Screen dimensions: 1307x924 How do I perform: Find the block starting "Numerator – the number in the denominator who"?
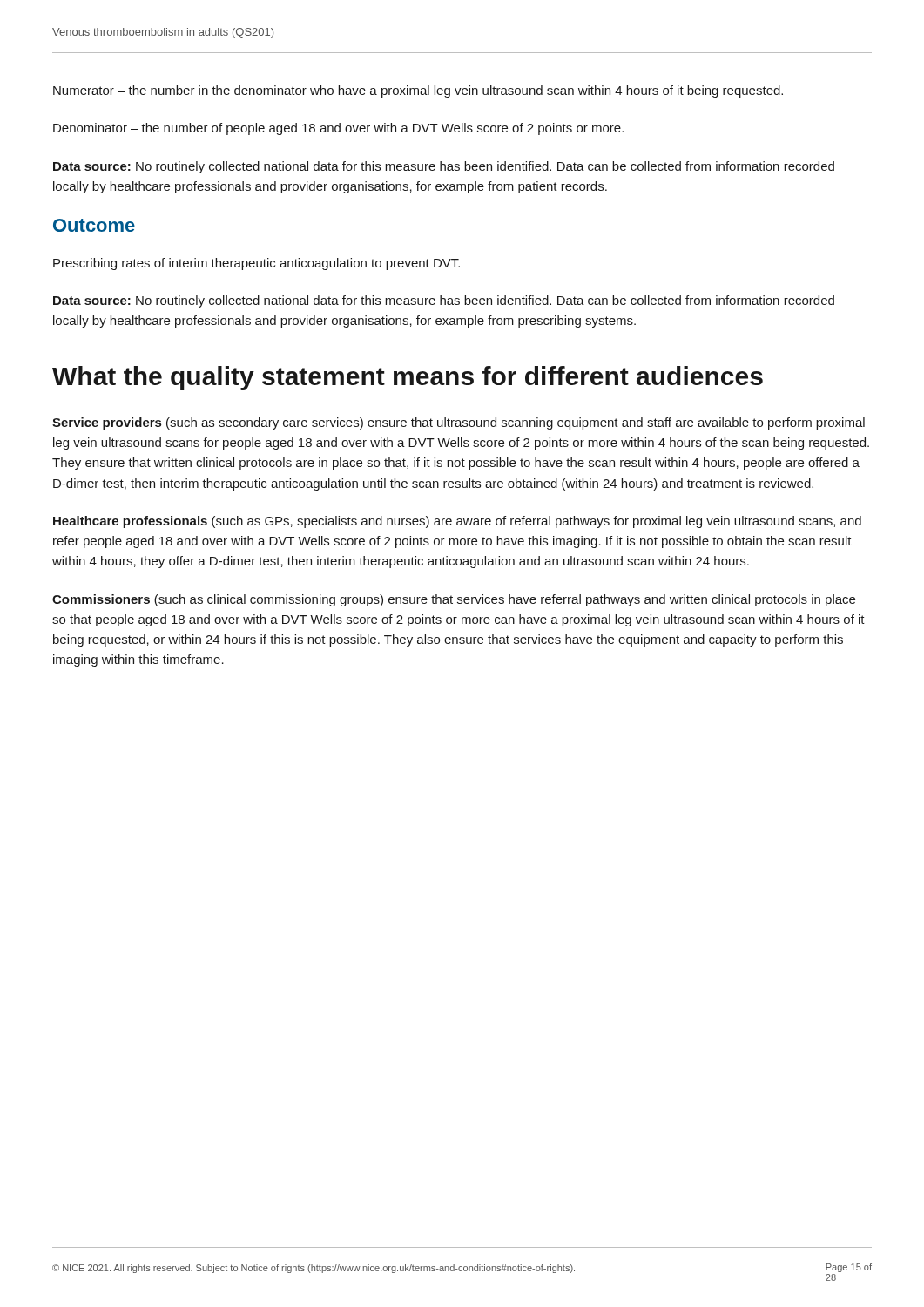click(418, 90)
